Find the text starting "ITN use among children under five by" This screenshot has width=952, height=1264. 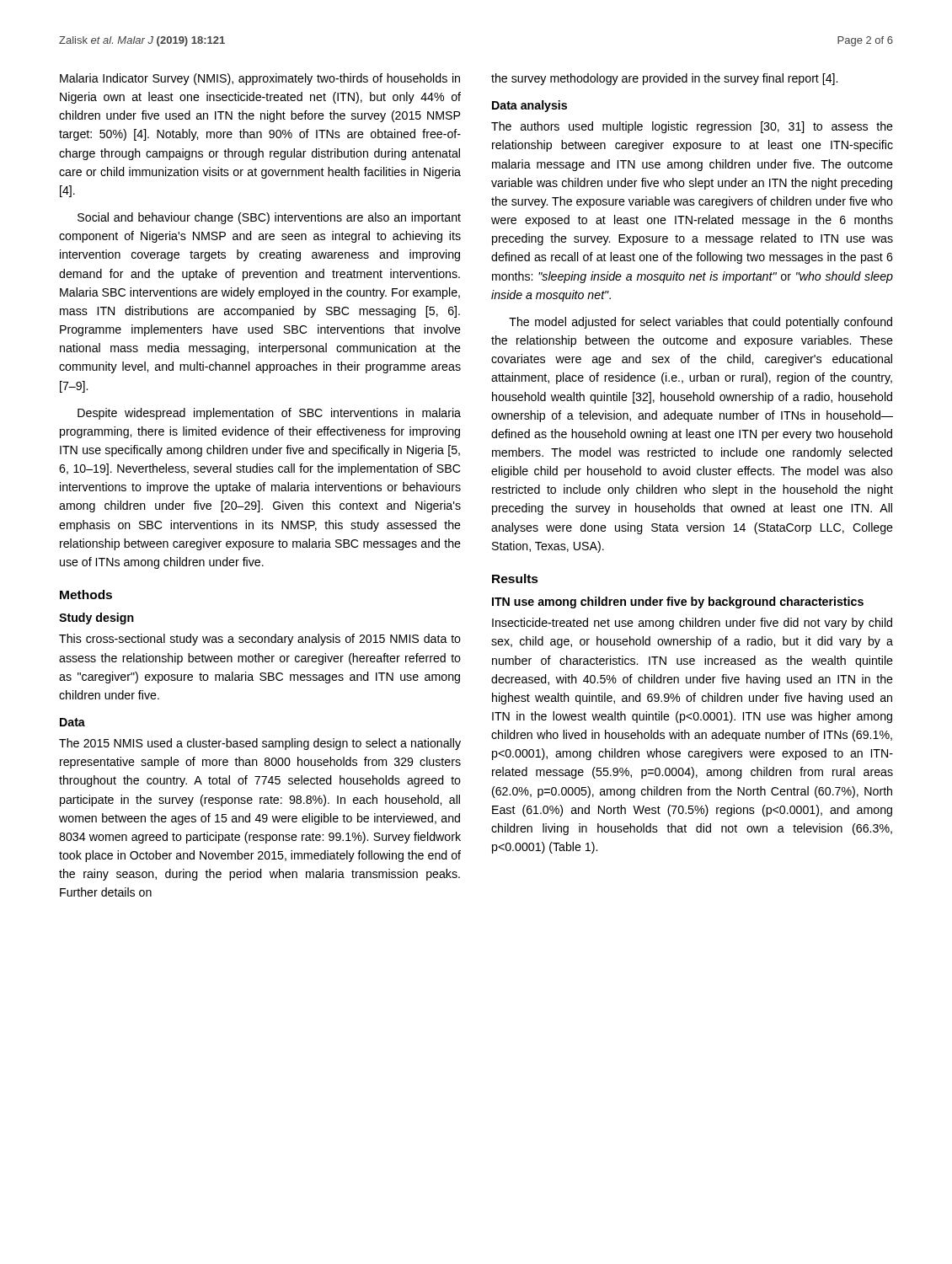point(692,602)
